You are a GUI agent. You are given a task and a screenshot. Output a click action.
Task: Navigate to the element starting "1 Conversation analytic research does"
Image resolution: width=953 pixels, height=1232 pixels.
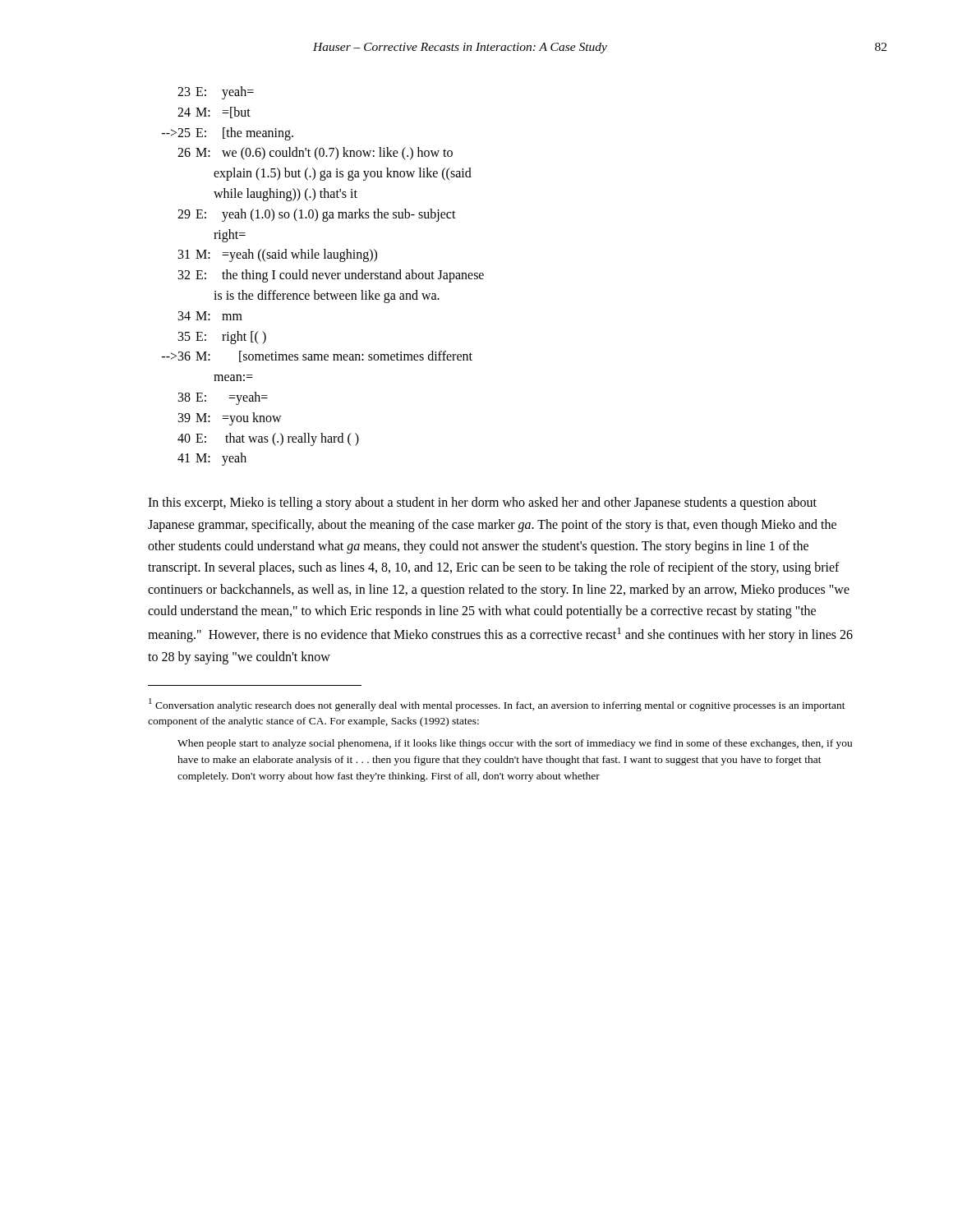point(501,739)
